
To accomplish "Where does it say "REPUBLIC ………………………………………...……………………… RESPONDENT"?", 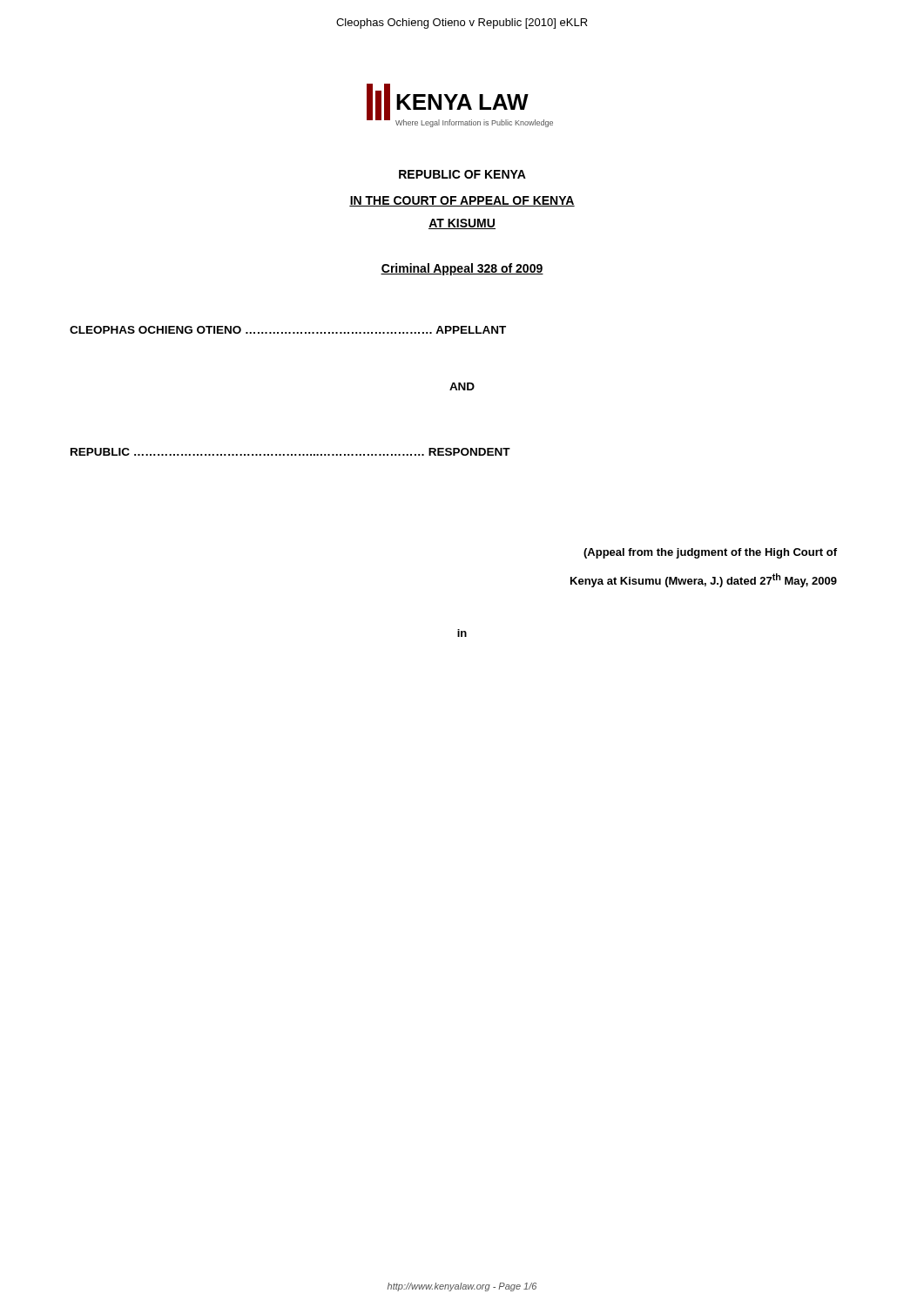I will click(x=290, y=452).
